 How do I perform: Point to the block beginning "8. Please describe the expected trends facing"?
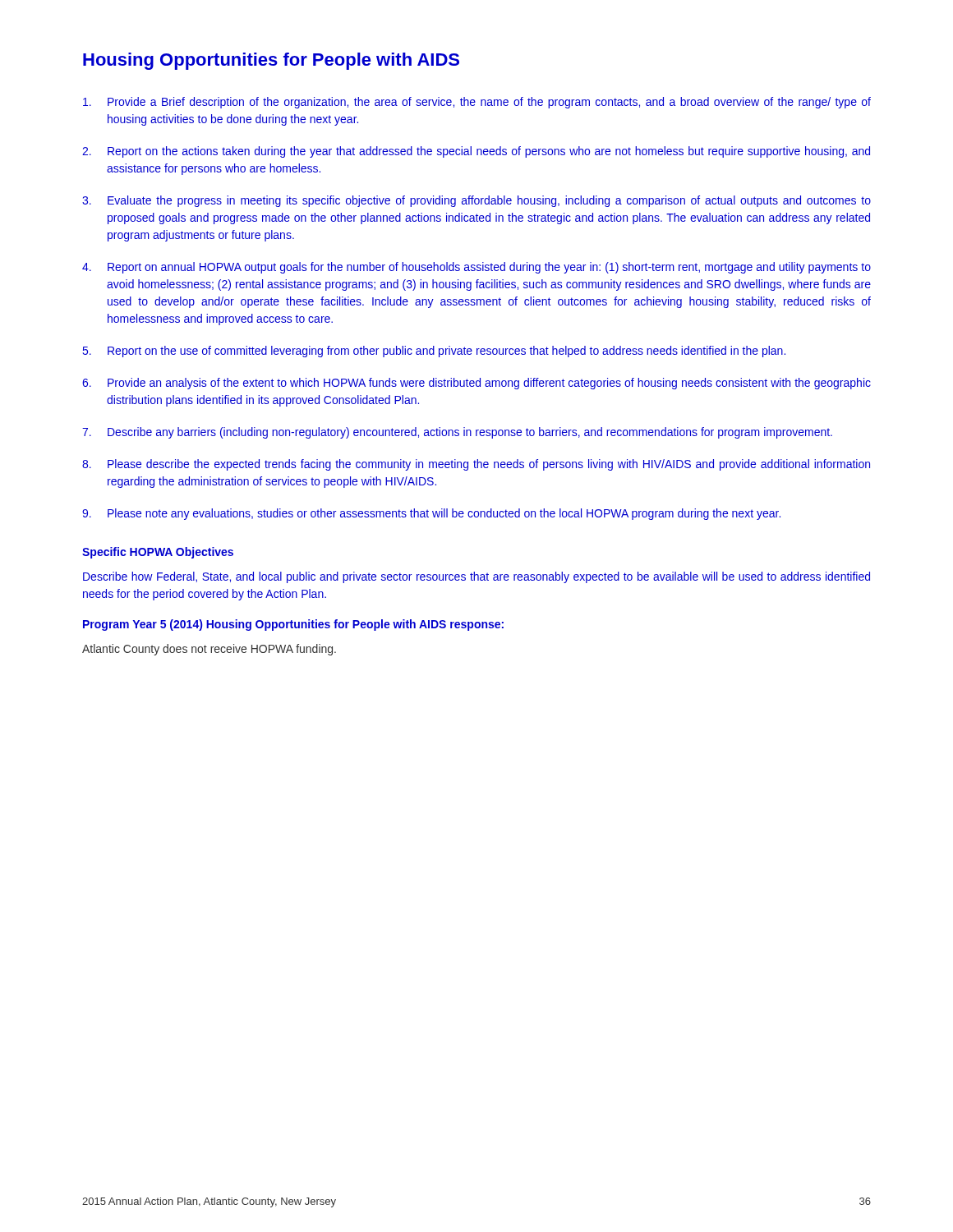(x=476, y=473)
